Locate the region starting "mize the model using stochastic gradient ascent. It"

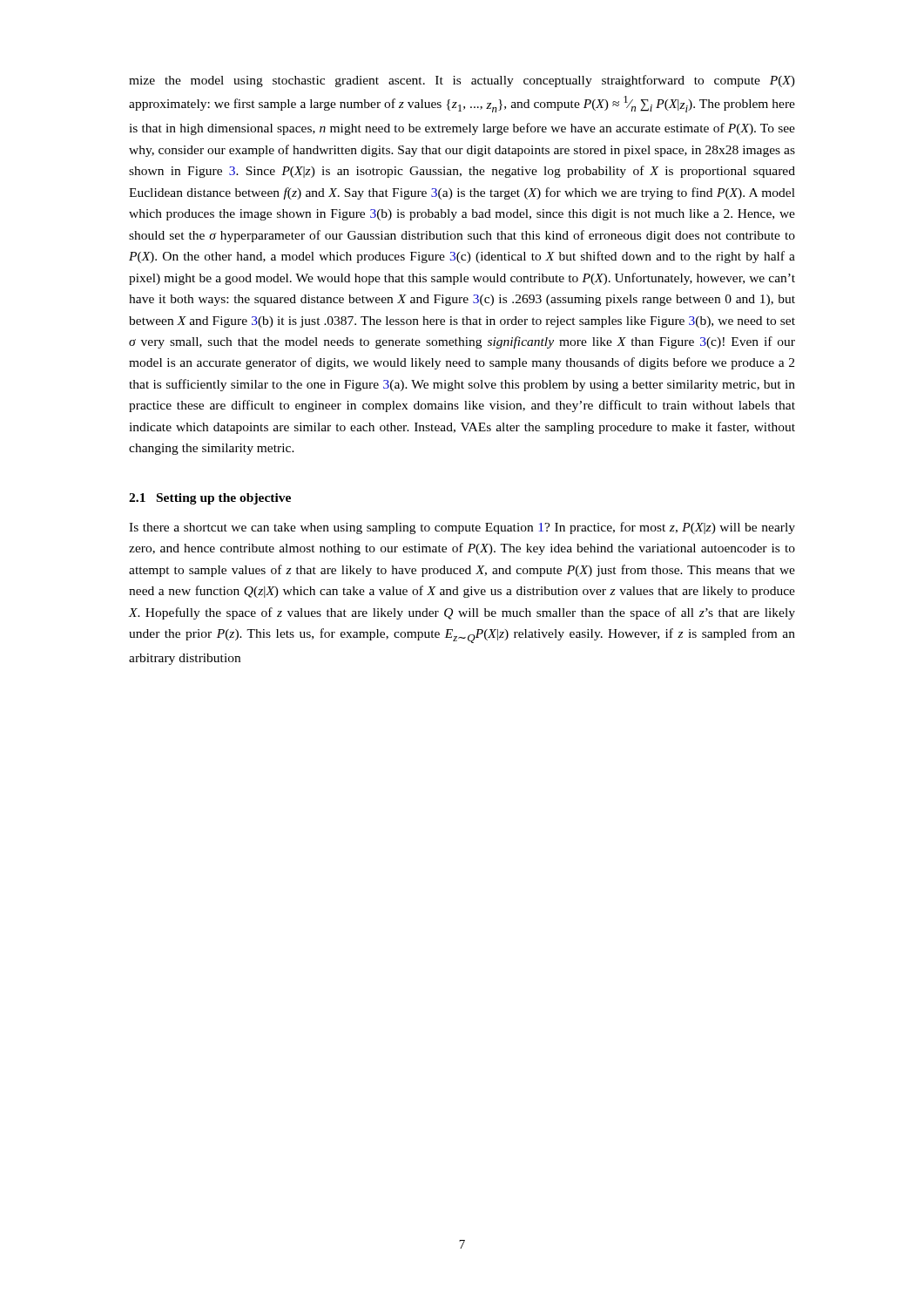pyautogui.click(x=462, y=264)
